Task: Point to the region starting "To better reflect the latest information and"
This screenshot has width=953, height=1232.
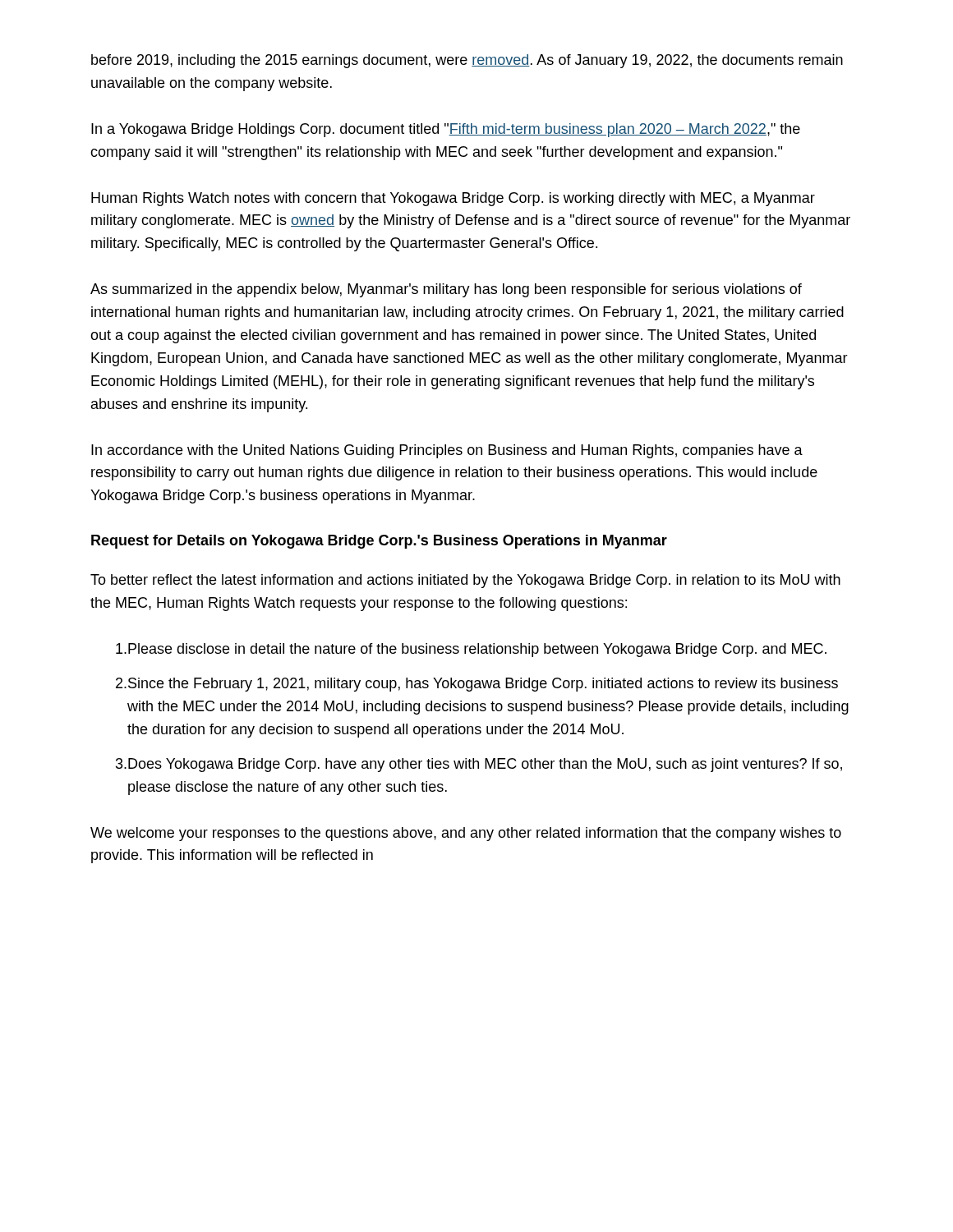Action: pos(466,592)
